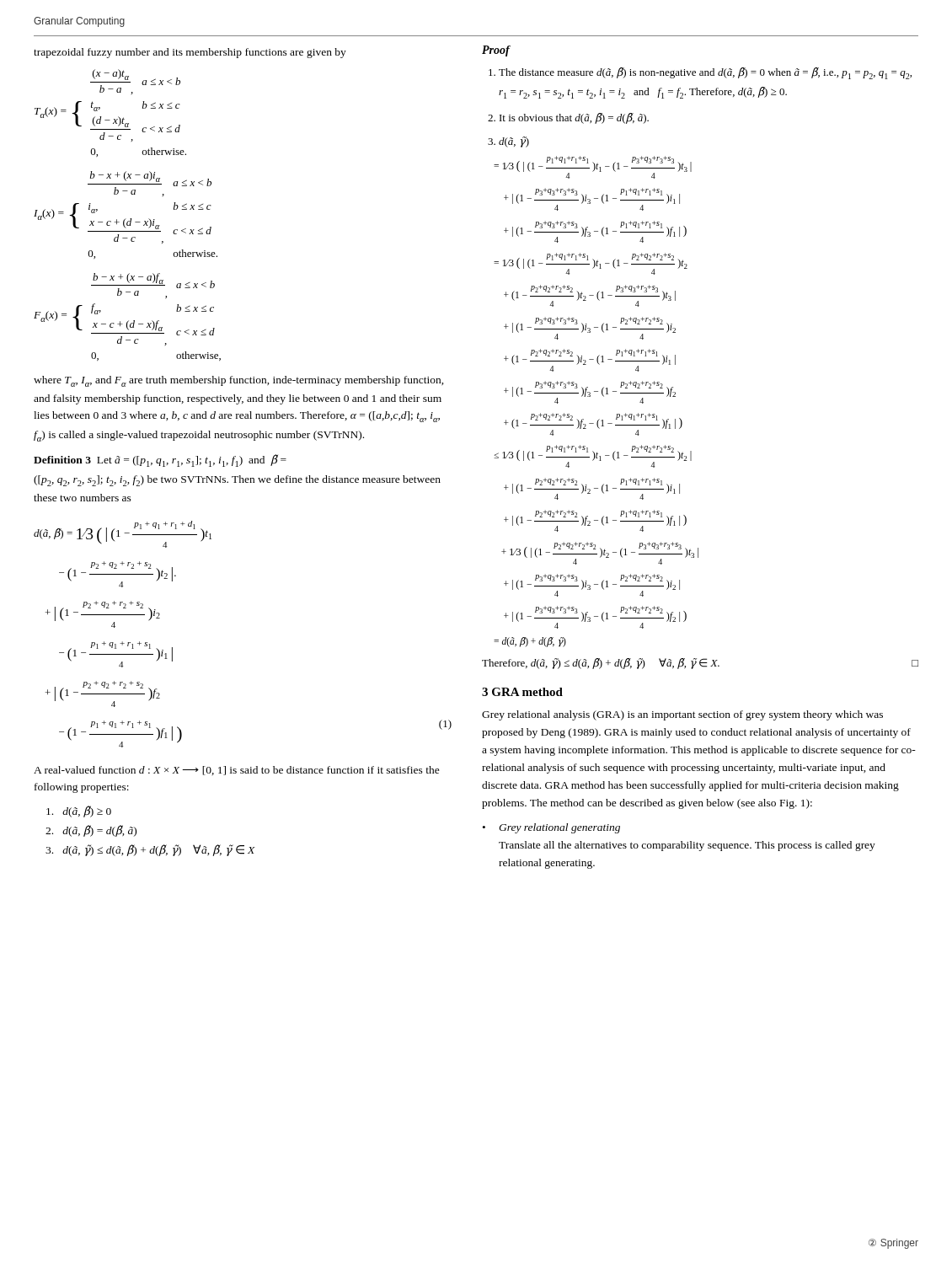This screenshot has width=952, height=1264.
Task: Where is the formula that starts "Tα(x) = { (x − a)tα"?
Action: (112, 113)
